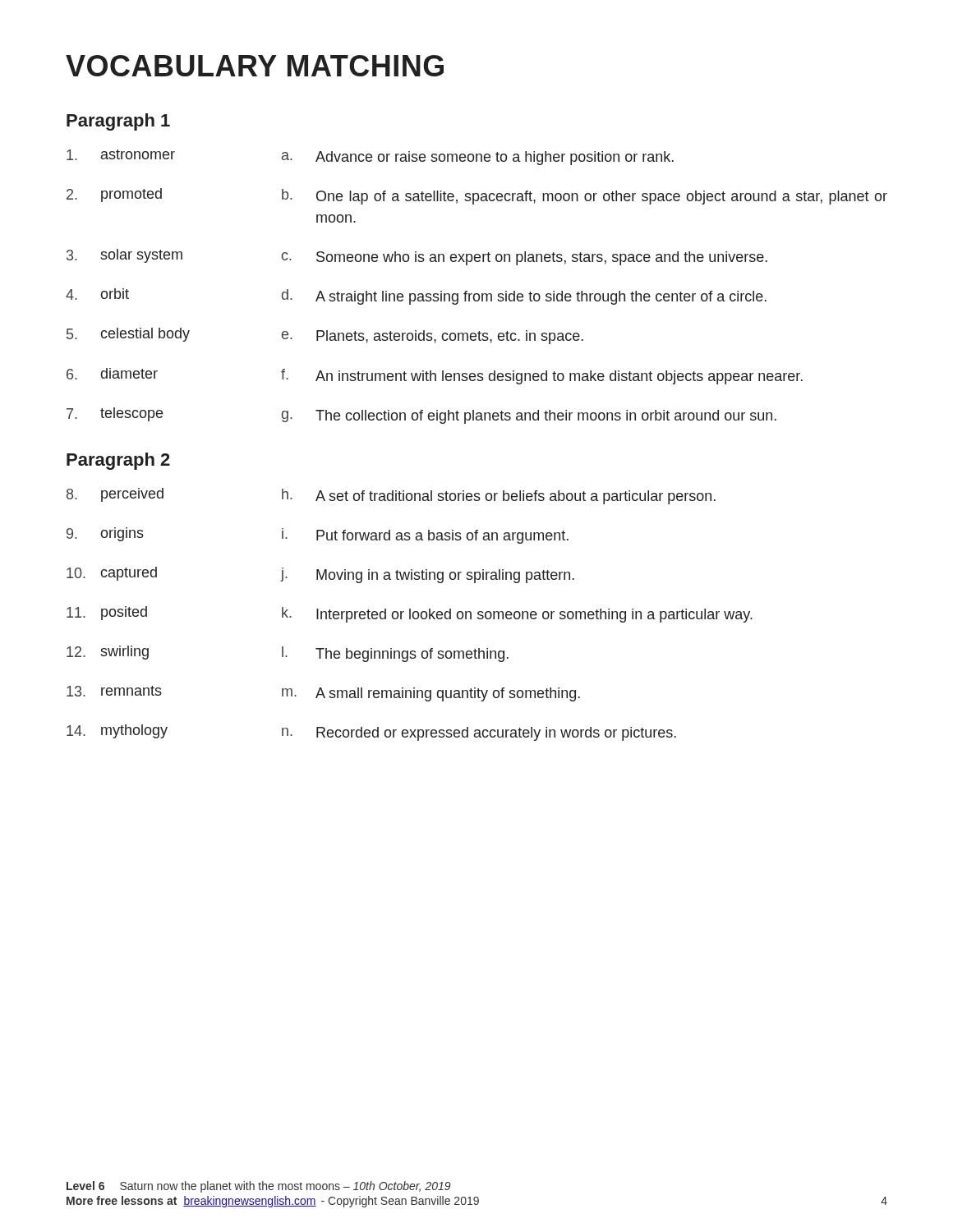This screenshot has height=1232, width=953.
Task: Point to the block beginning "9. origins i. Put forward as"
Action: point(476,535)
